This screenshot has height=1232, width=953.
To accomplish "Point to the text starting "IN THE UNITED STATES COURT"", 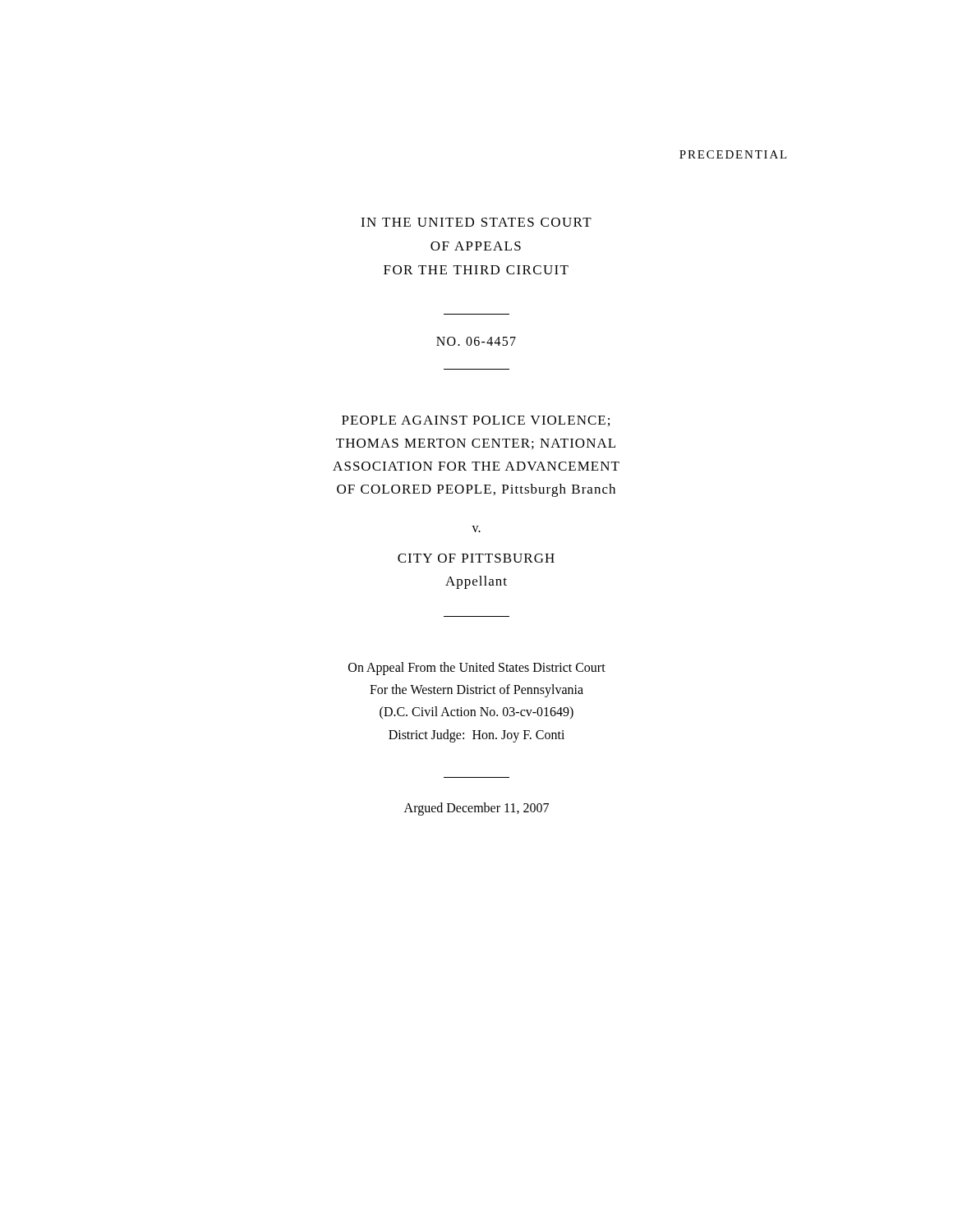I will coord(476,246).
